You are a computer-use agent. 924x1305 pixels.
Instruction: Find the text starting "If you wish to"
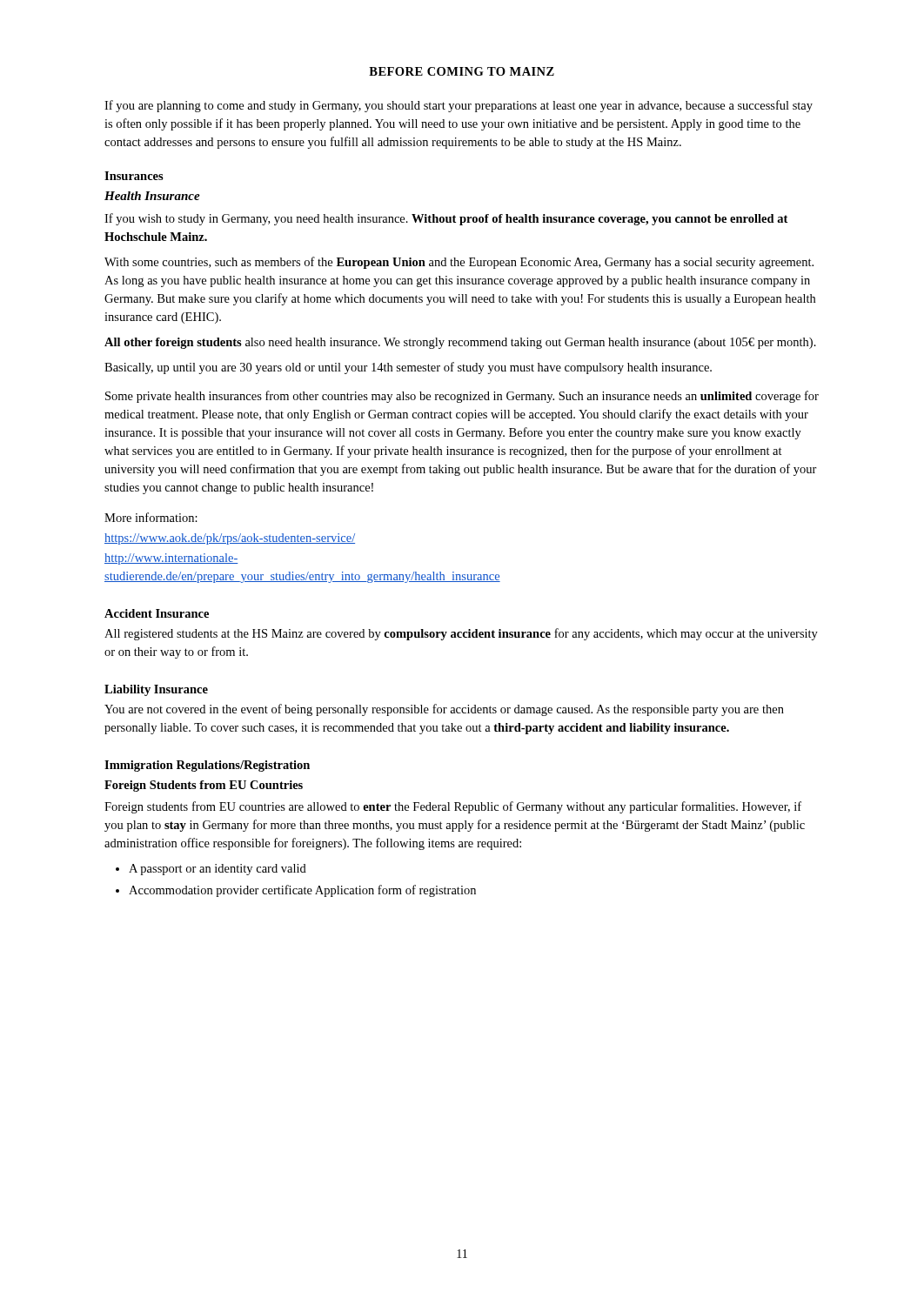(x=462, y=228)
